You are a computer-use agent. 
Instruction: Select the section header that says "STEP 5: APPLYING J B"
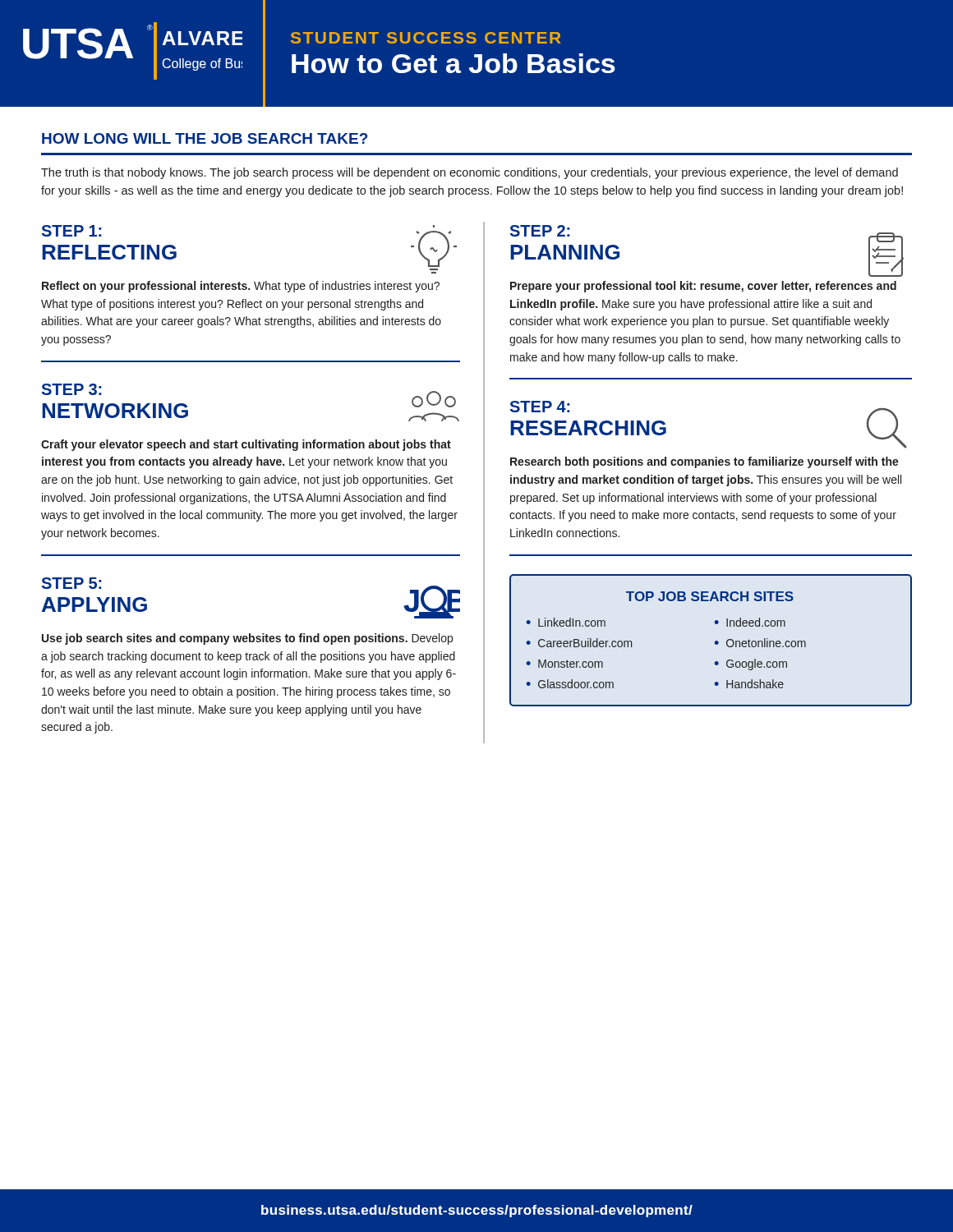251,655
